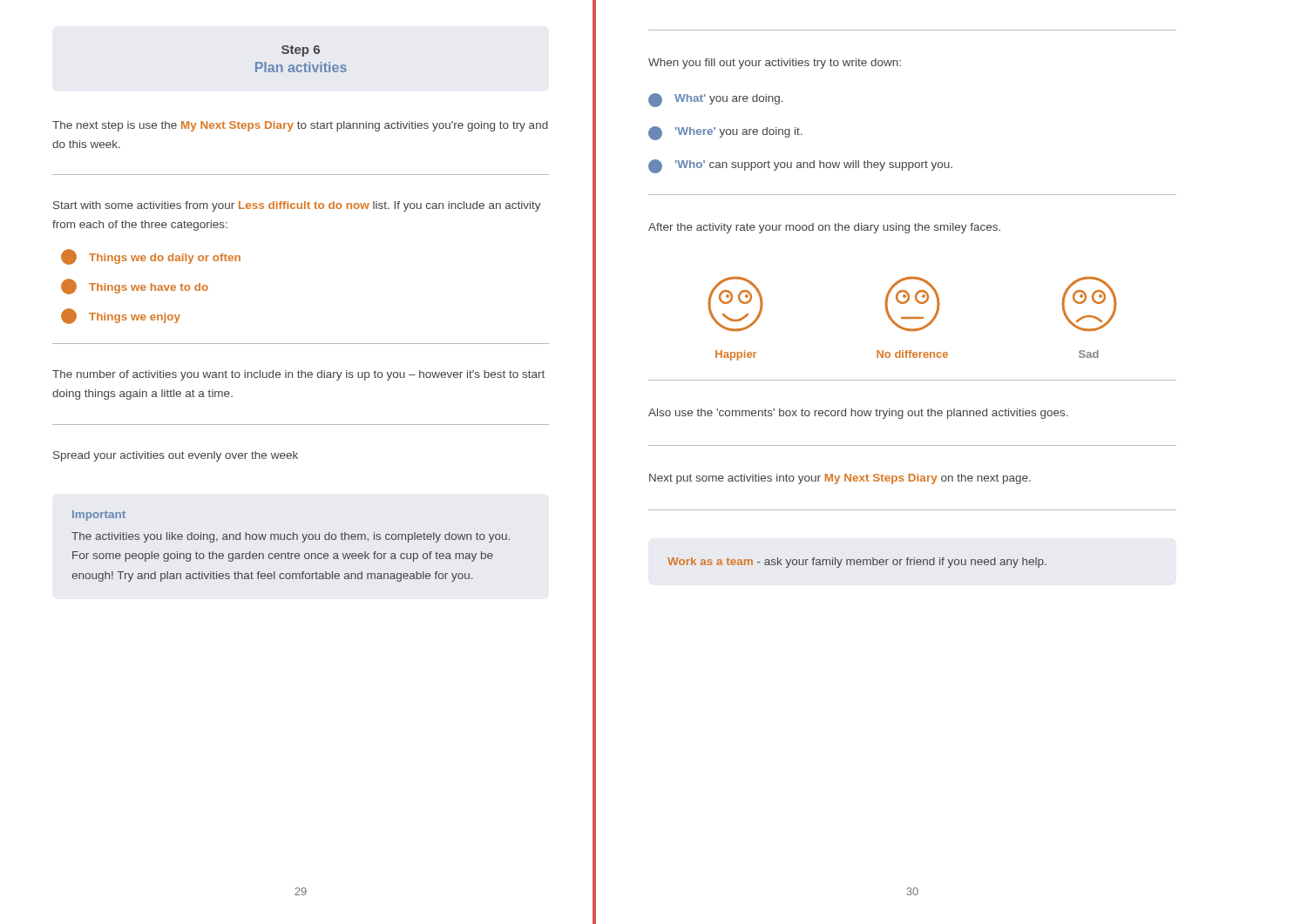Image resolution: width=1307 pixels, height=924 pixels.
Task: Click on the text block starting "Things we enjoy"
Action: 121,316
